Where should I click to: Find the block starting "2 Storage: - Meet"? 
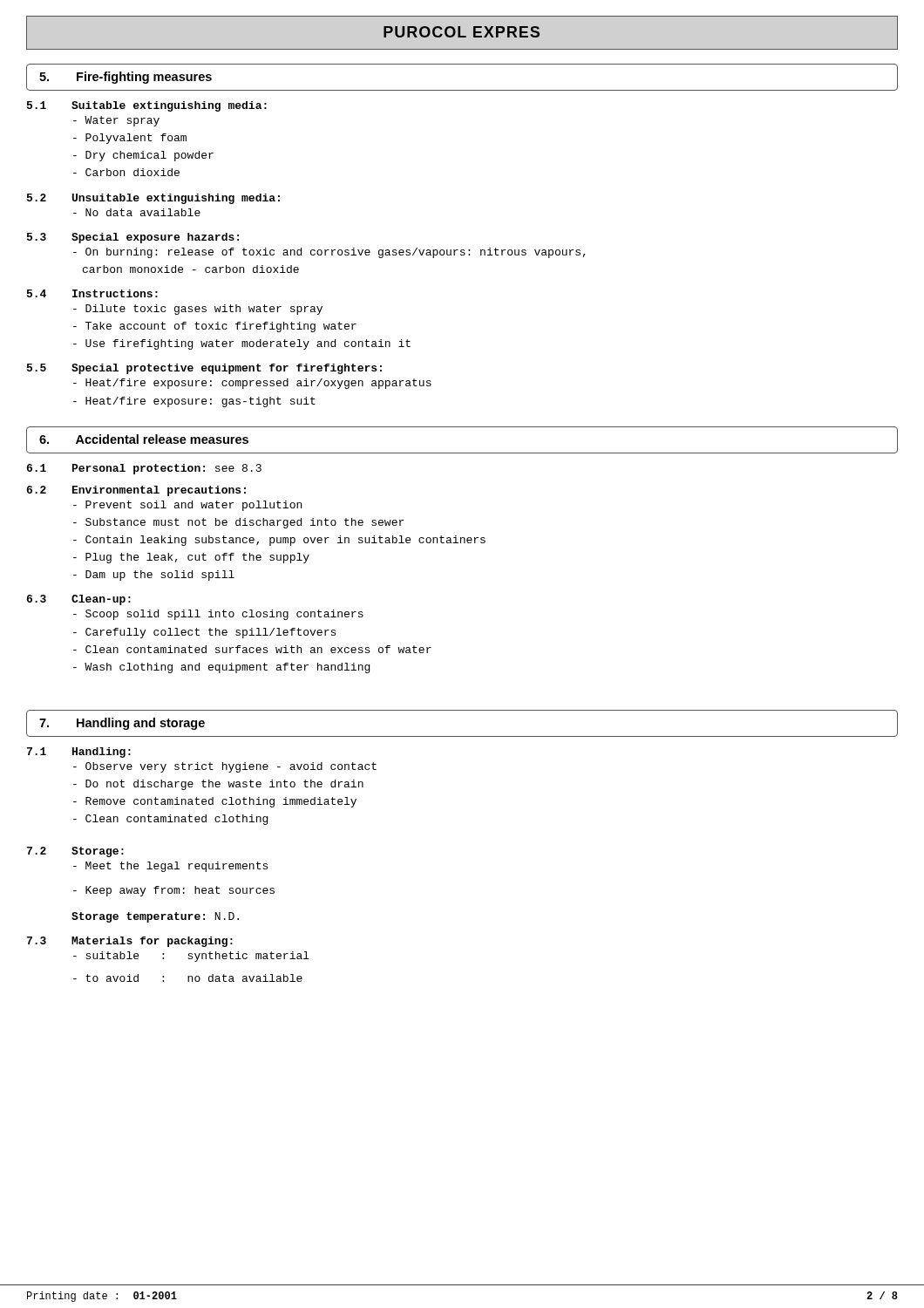click(x=75, y=852)
